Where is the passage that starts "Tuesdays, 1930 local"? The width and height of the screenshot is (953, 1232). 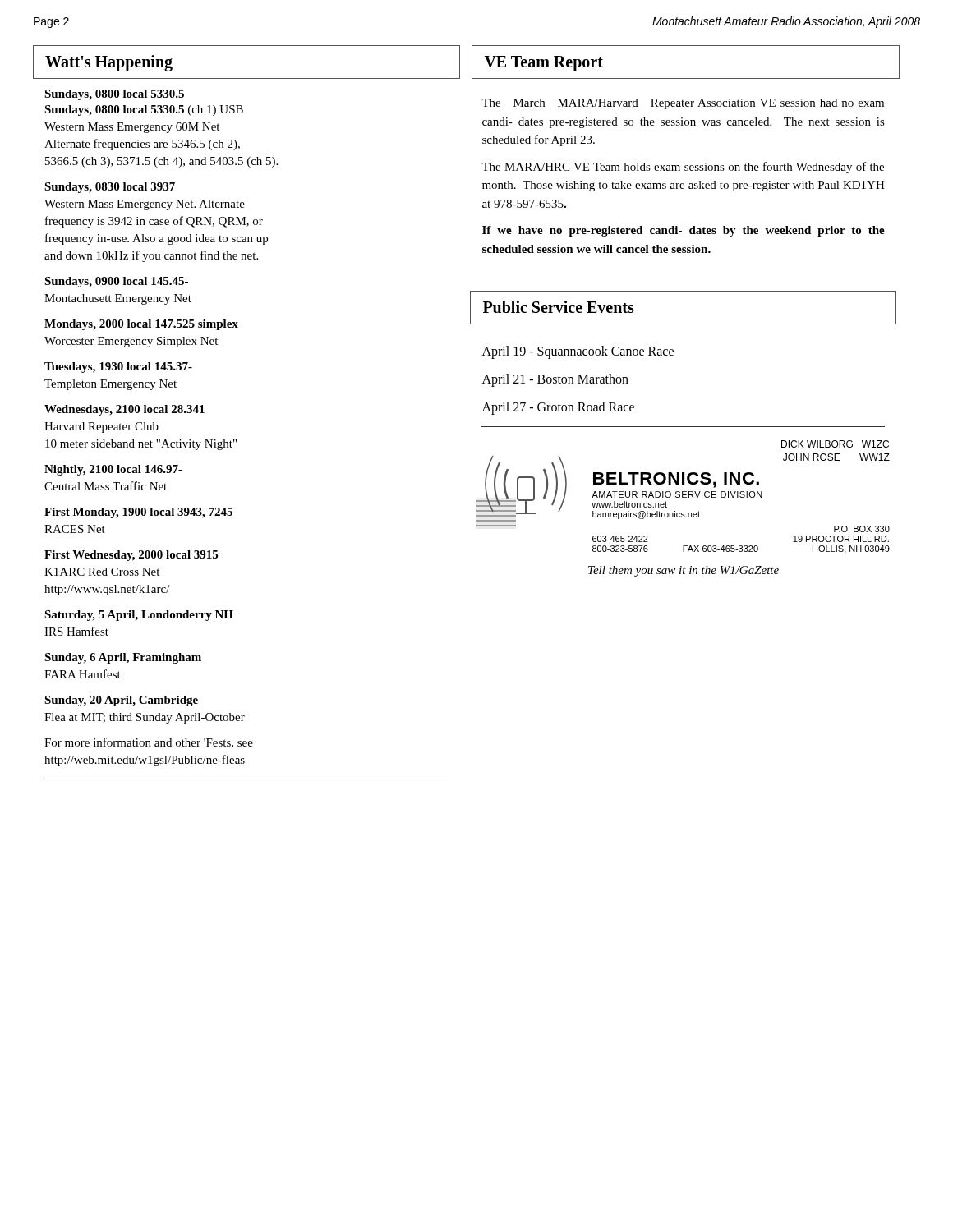(118, 368)
